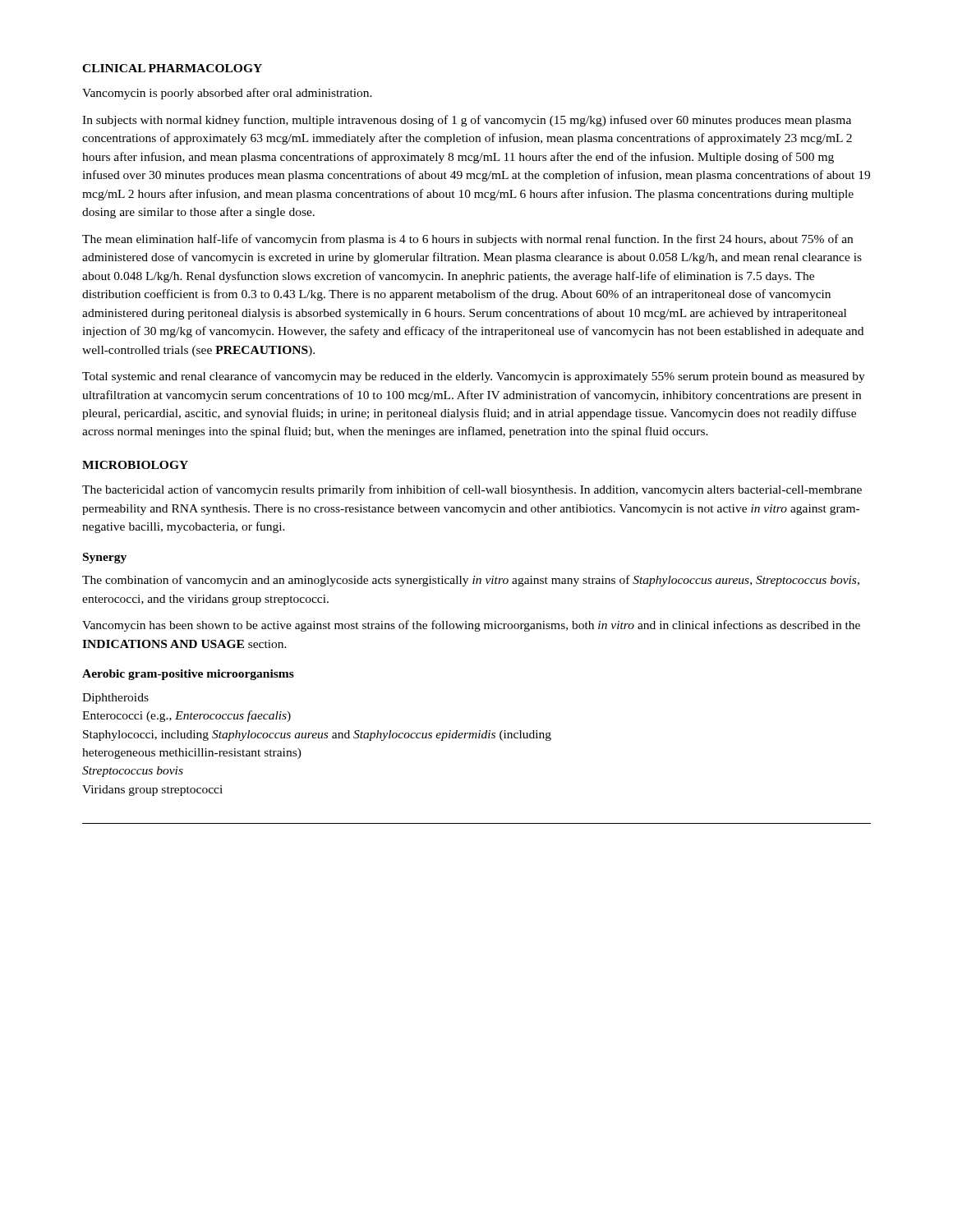Image resolution: width=953 pixels, height=1232 pixels.
Task: Find the block starting "Enterococci (e.g., Enterococcus faecalis)"
Action: coord(187,715)
